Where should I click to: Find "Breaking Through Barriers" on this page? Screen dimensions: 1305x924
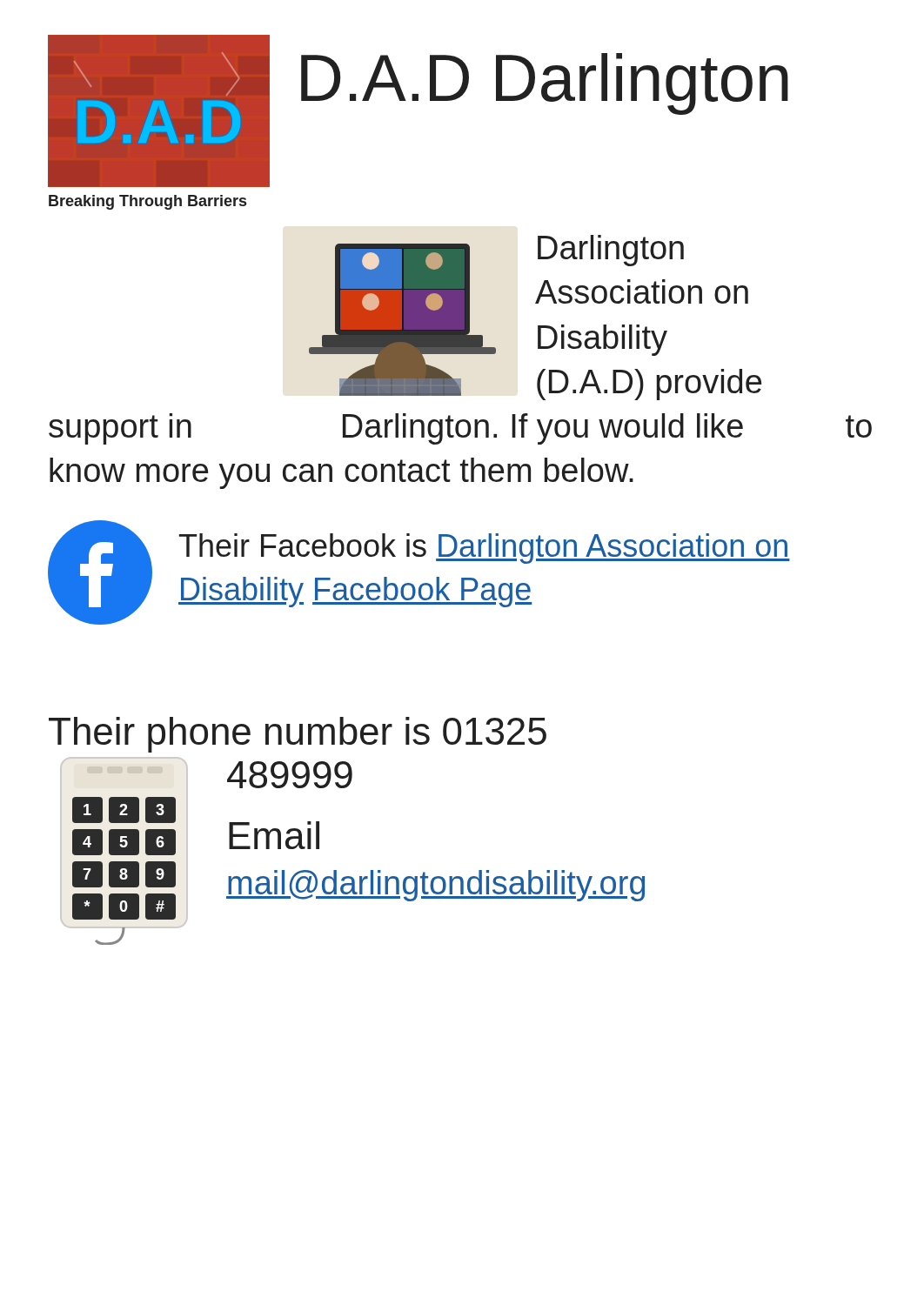click(148, 201)
